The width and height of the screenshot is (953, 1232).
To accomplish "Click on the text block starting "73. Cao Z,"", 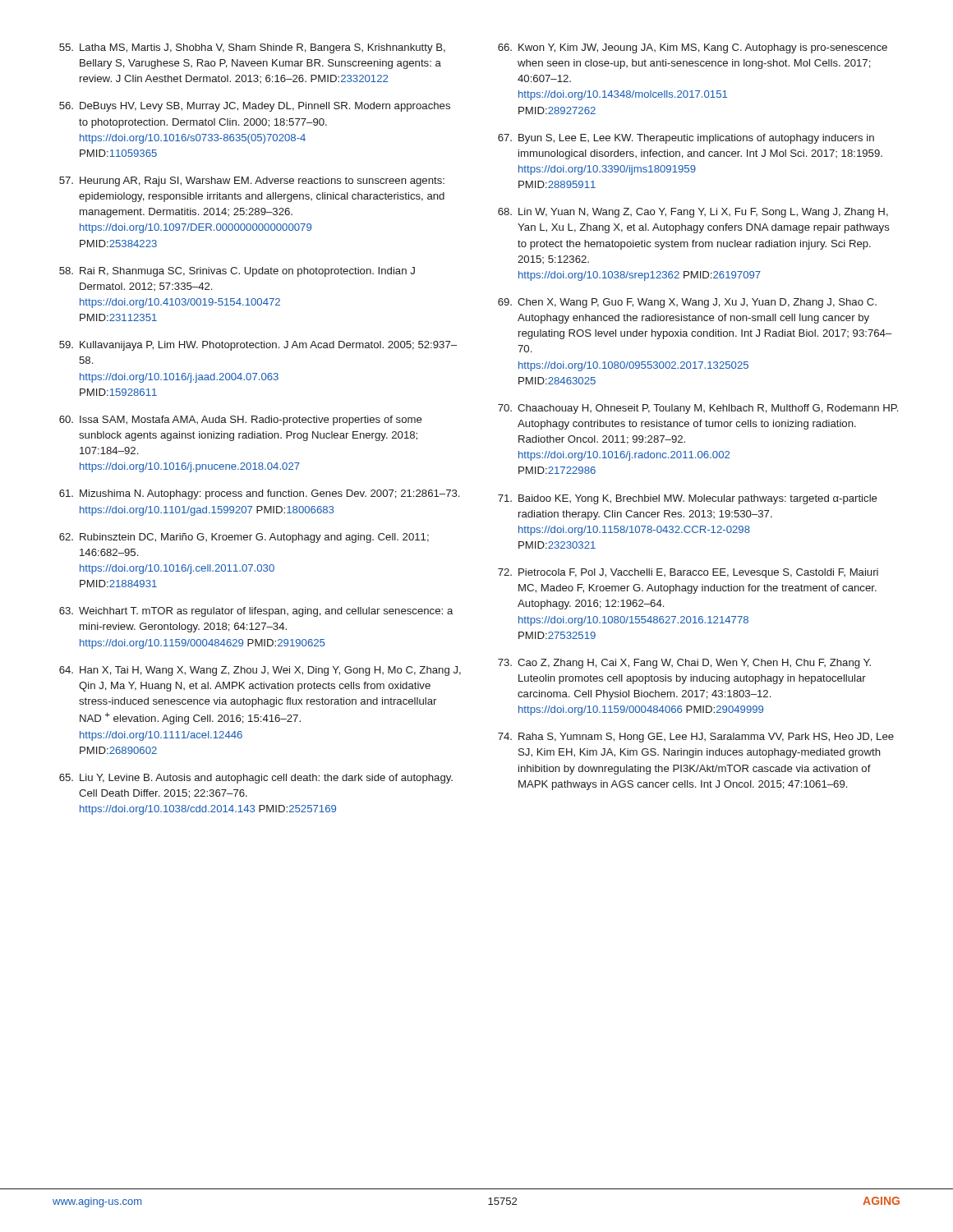I will pos(696,686).
